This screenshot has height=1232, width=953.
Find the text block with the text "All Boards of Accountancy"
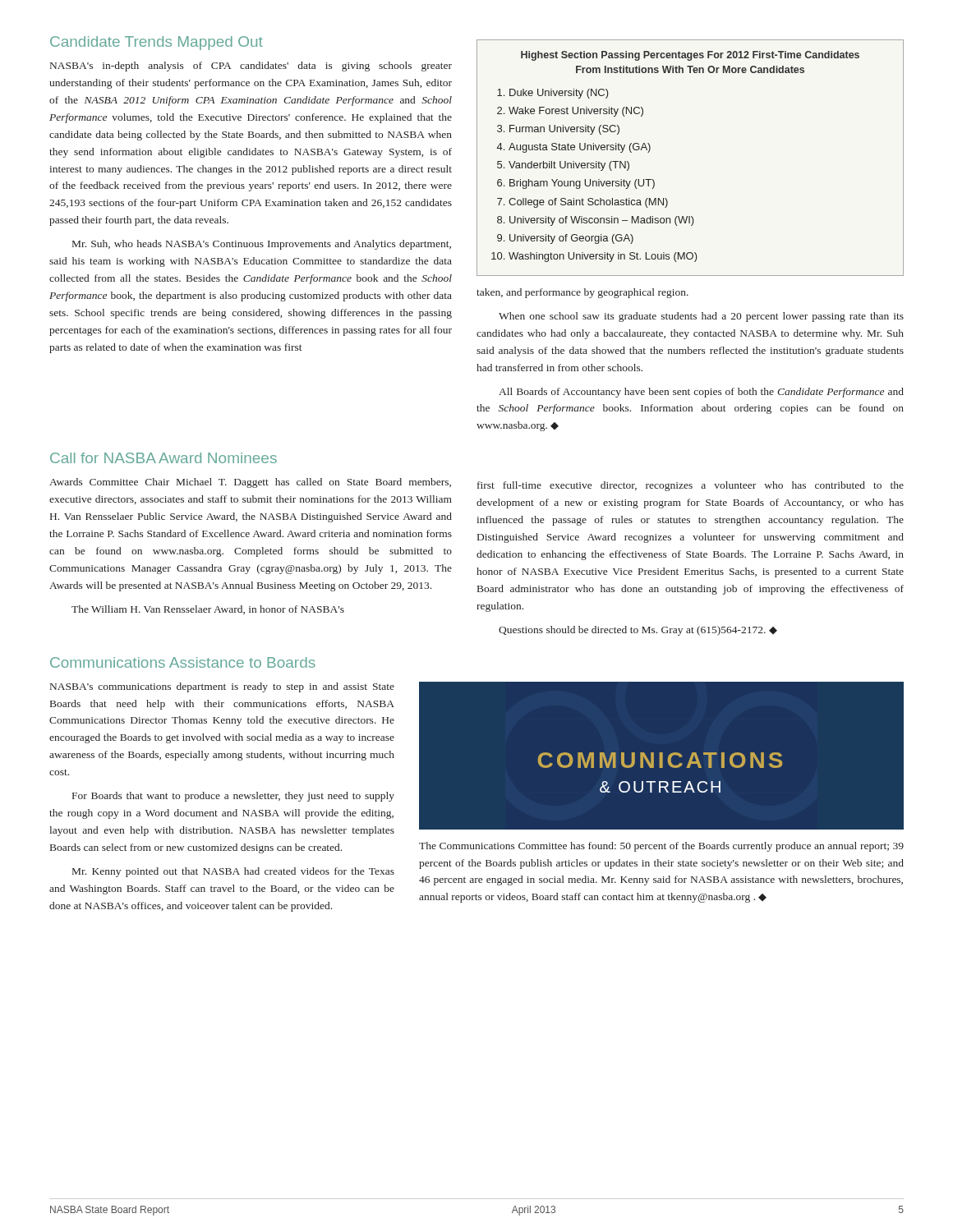(690, 408)
